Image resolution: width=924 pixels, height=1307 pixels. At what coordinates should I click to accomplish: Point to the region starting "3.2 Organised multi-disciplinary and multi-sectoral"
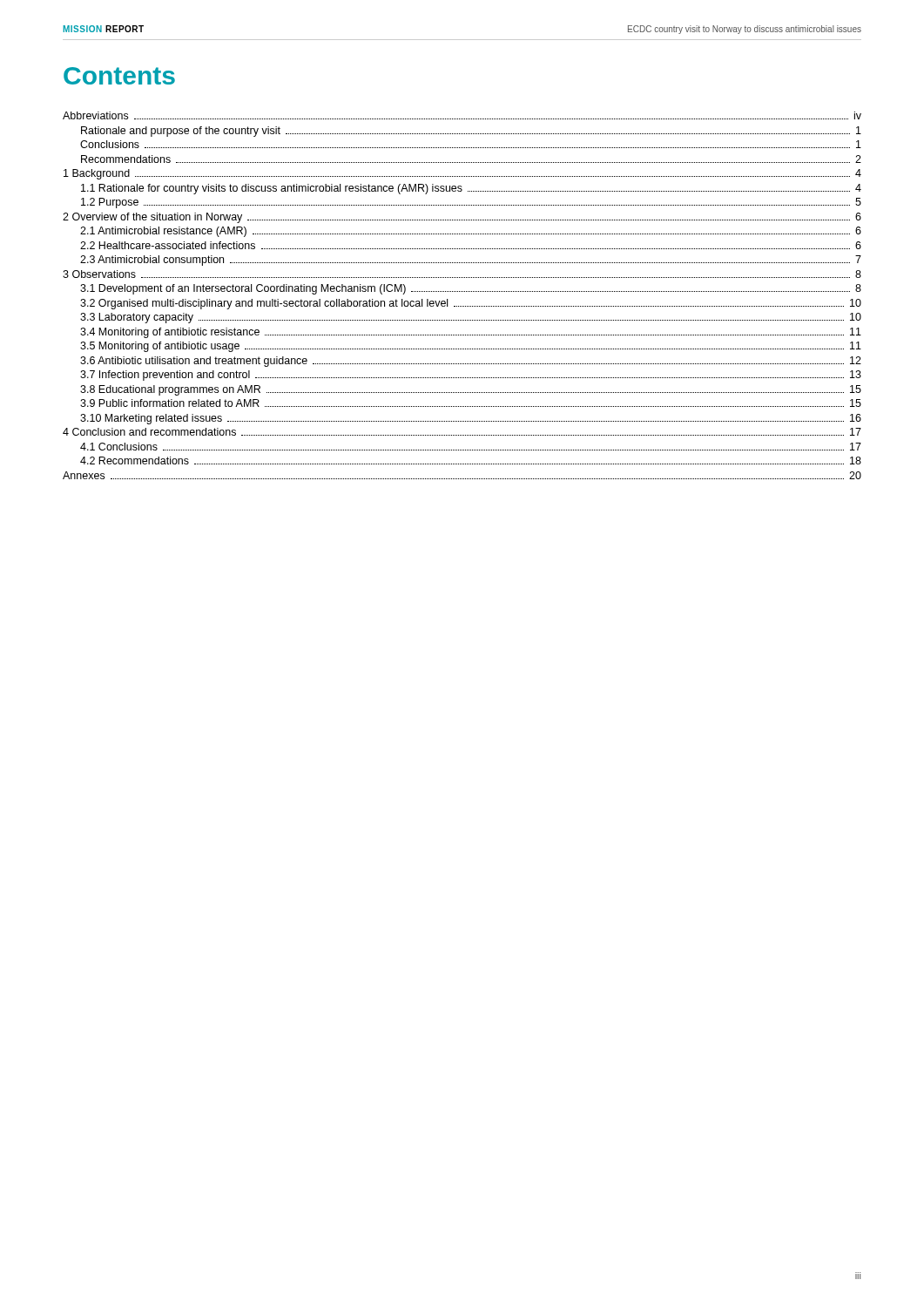471,303
